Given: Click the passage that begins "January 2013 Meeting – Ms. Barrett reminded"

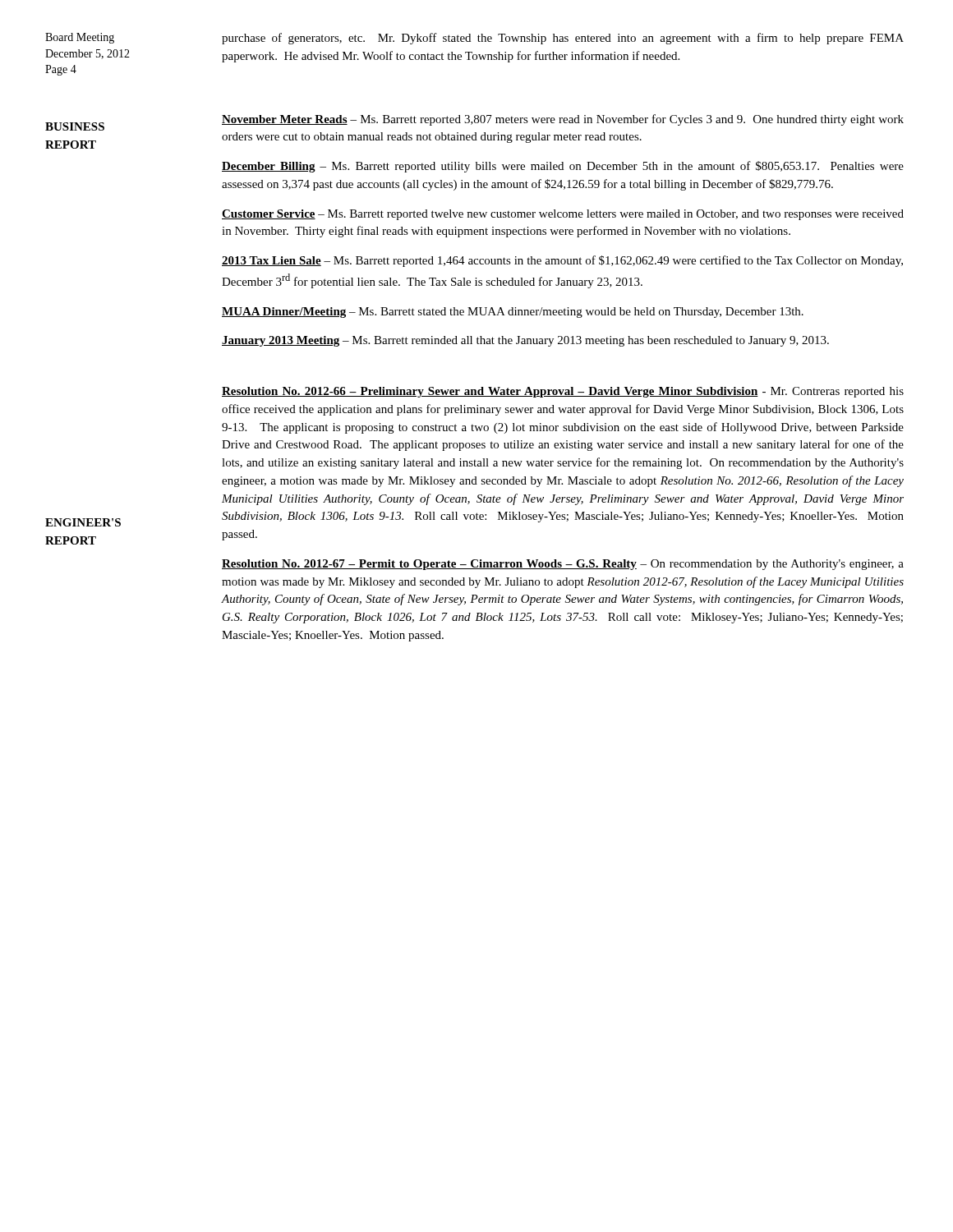Looking at the screenshot, I should (x=526, y=340).
